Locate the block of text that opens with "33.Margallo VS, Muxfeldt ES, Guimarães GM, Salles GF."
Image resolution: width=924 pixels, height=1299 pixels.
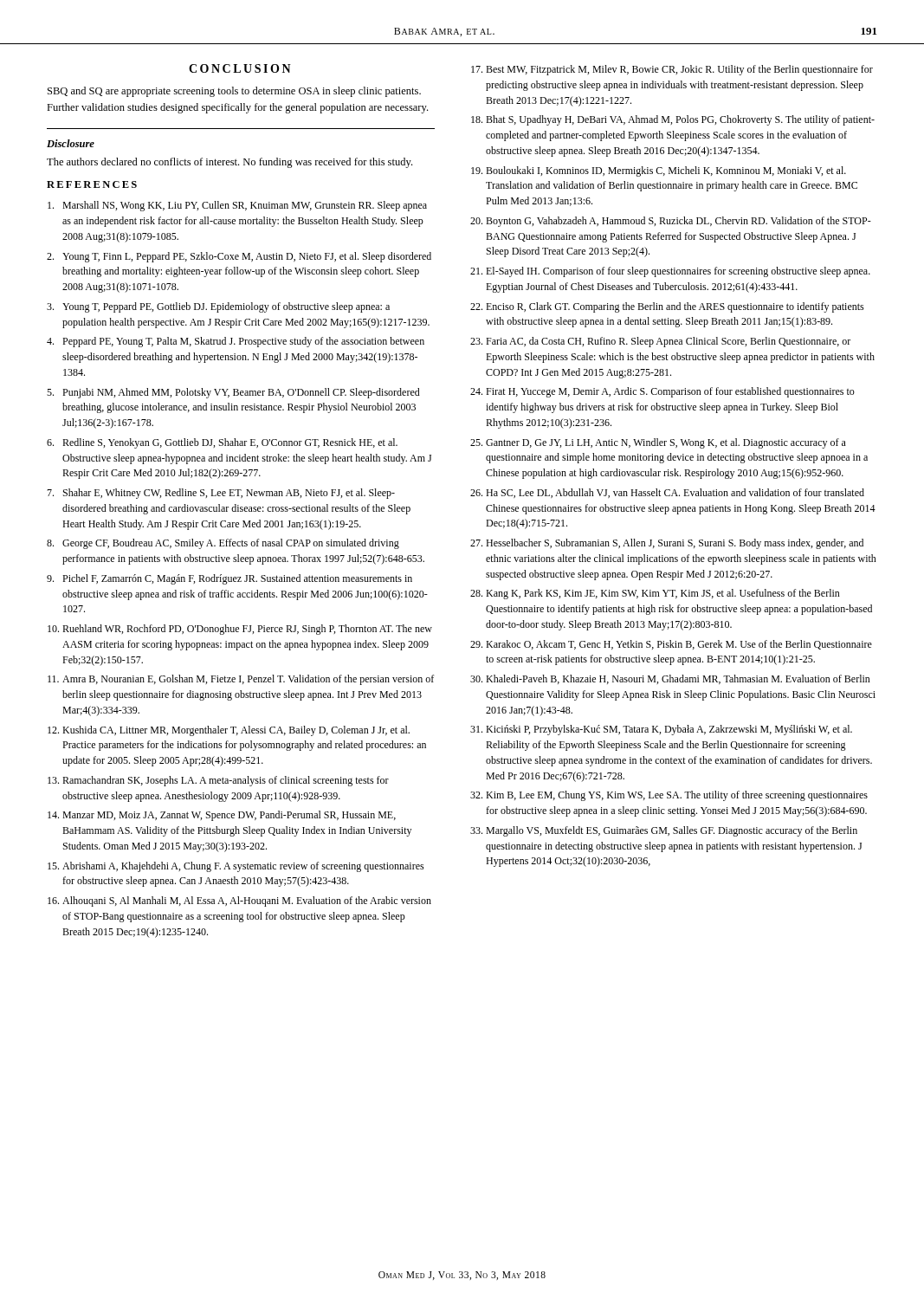pyautogui.click(x=674, y=846)
